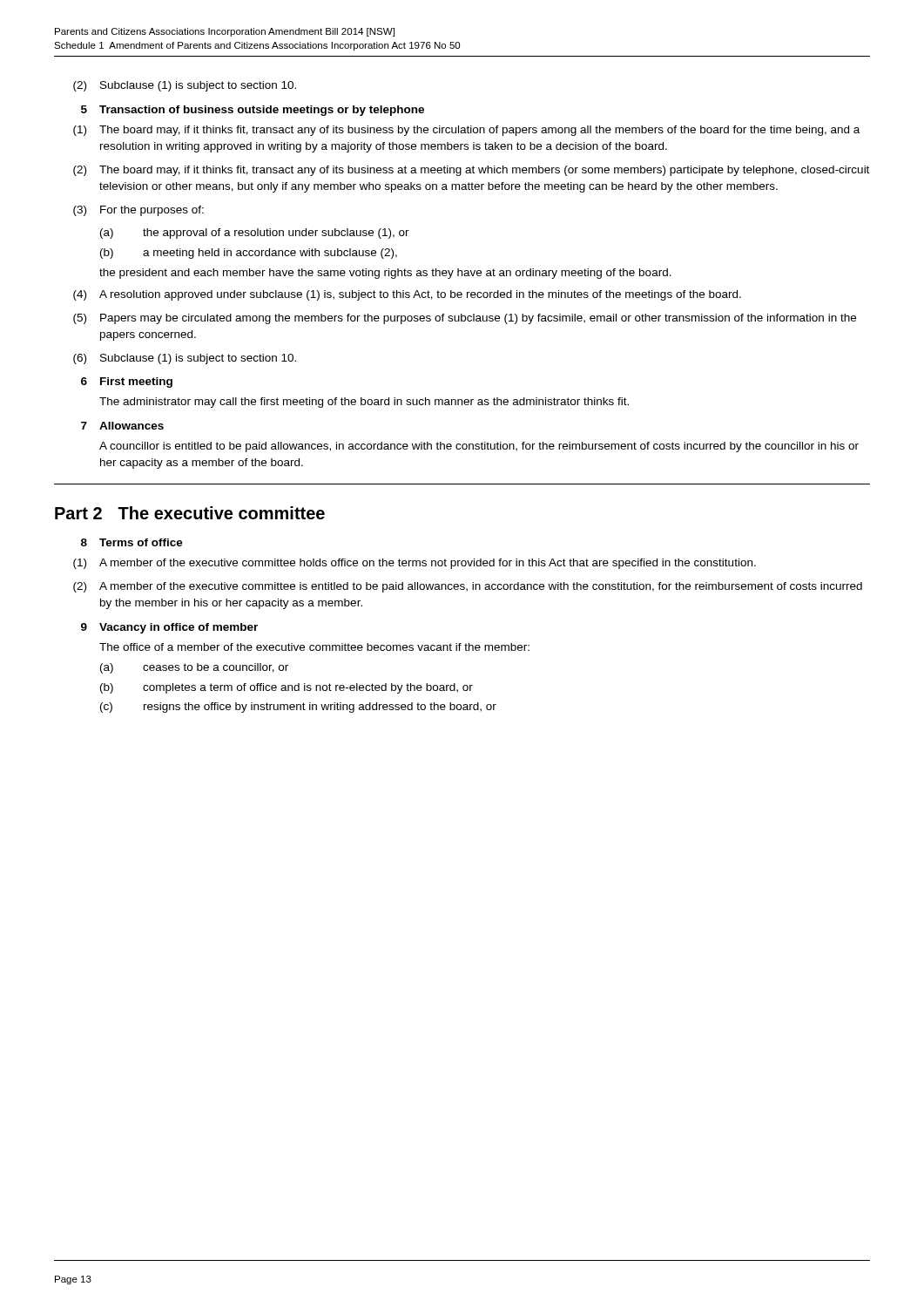Click where it says "8 Terms of office"
Image resolution: width=924 pixels, height=1307 pixels.
[118, 542]
